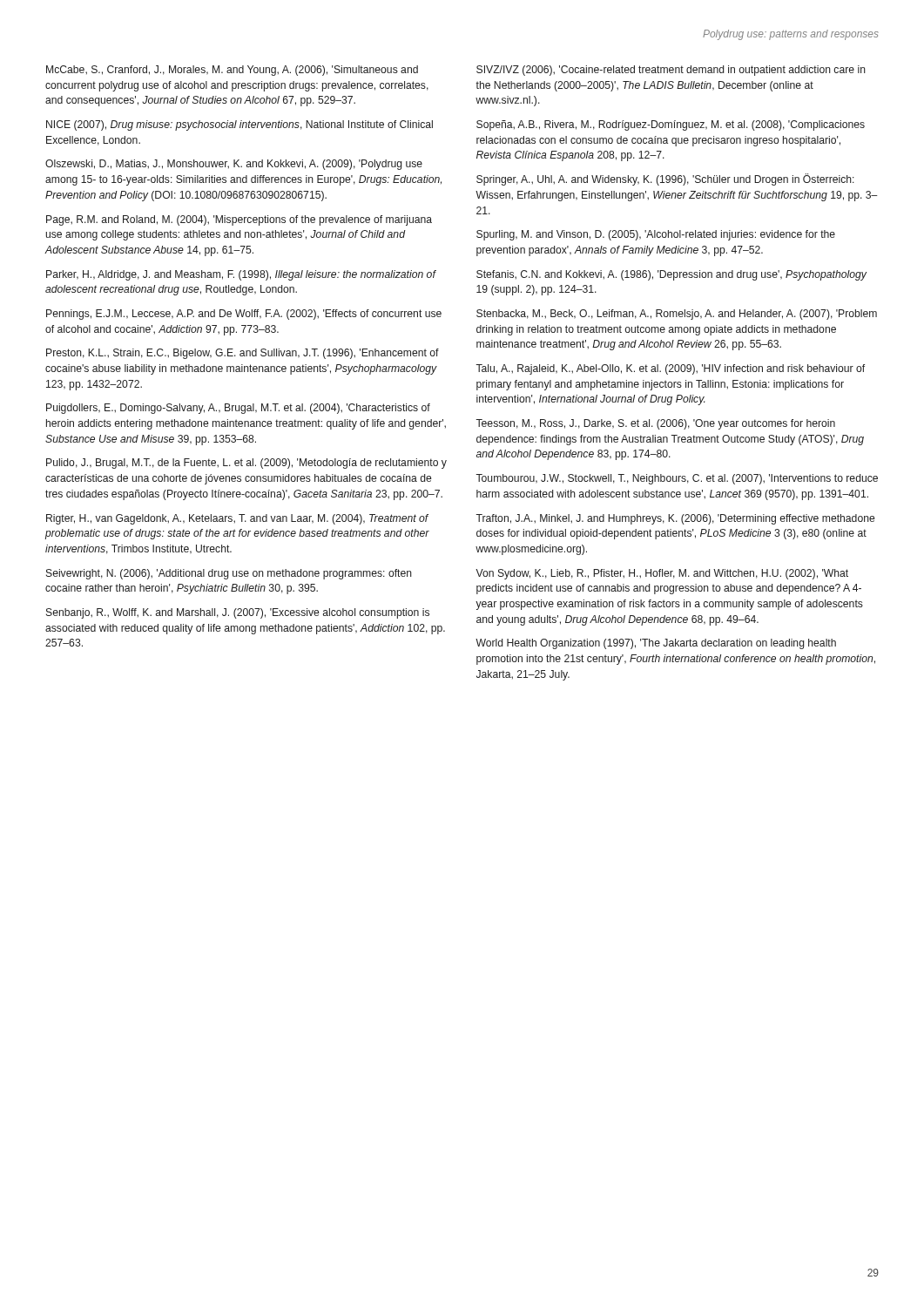This screenshot has width=924, height=1307.
Task: Point to the block beginning "Preston, K.L., Strain, E.C., Bigelow, G.E. and"
Action: 242,369
